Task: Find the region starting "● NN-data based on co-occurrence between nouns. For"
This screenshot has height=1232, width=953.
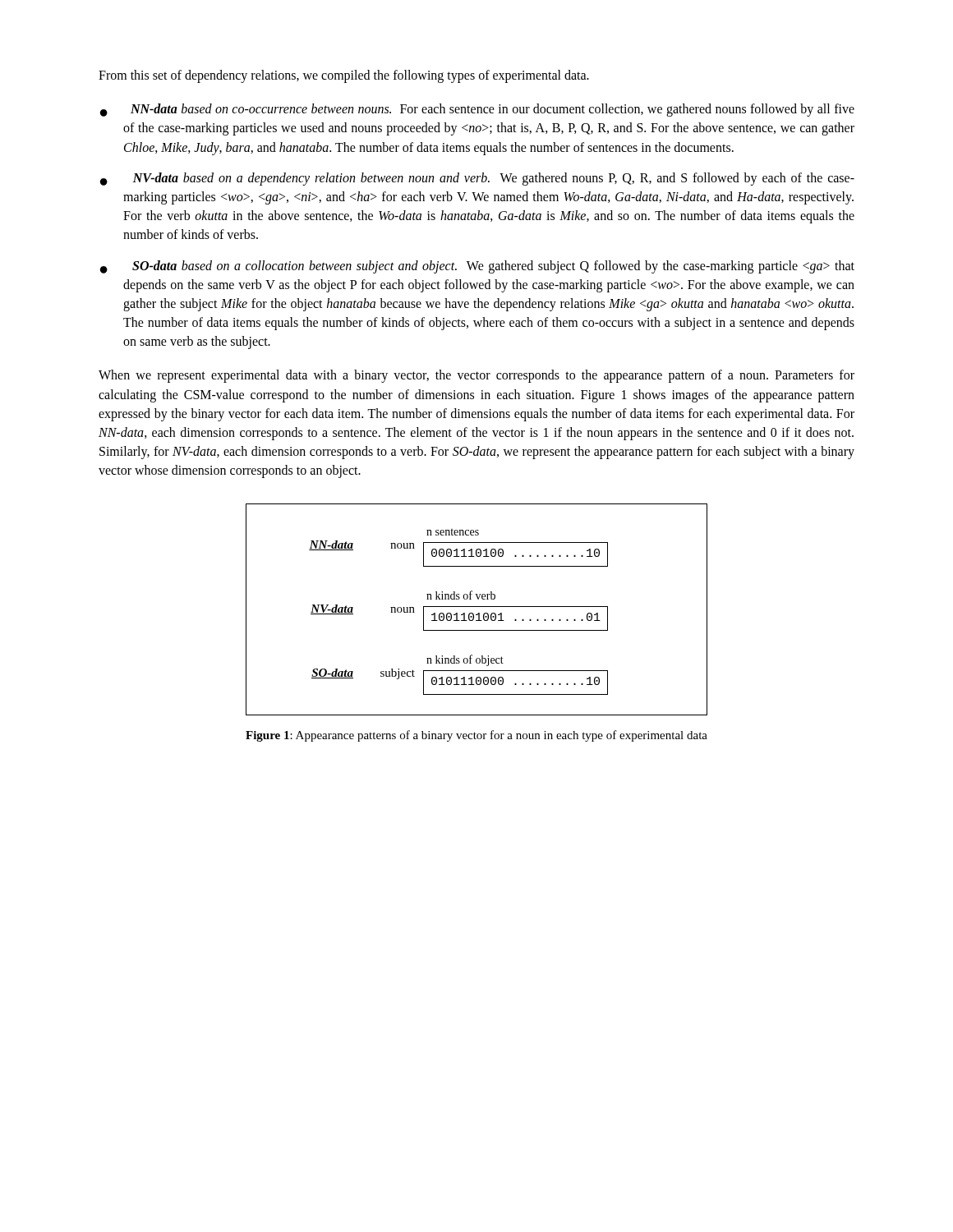Action: coord(476,128)
